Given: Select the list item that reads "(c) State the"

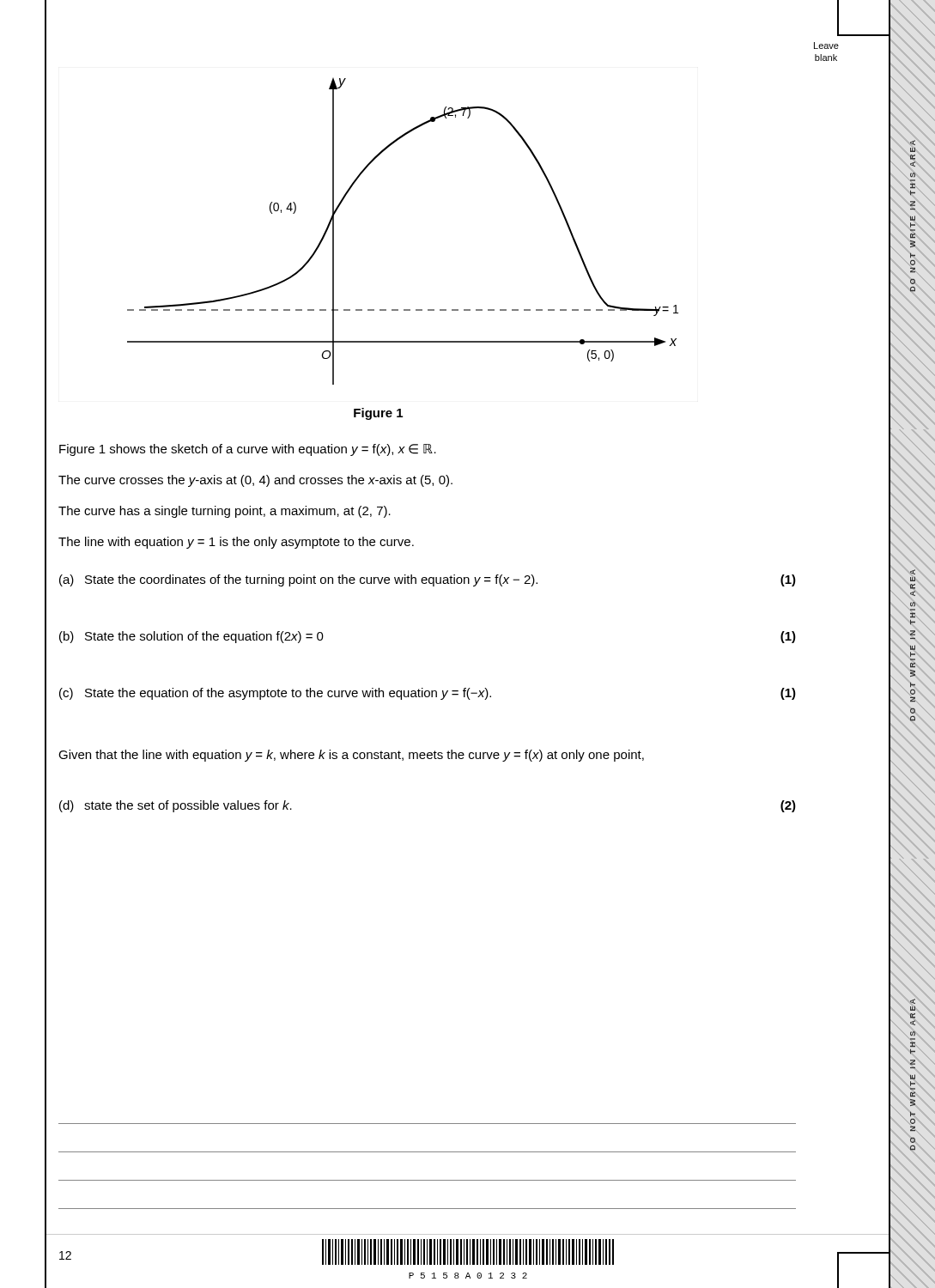Looking at the screenshot, I should coord(427,693).
